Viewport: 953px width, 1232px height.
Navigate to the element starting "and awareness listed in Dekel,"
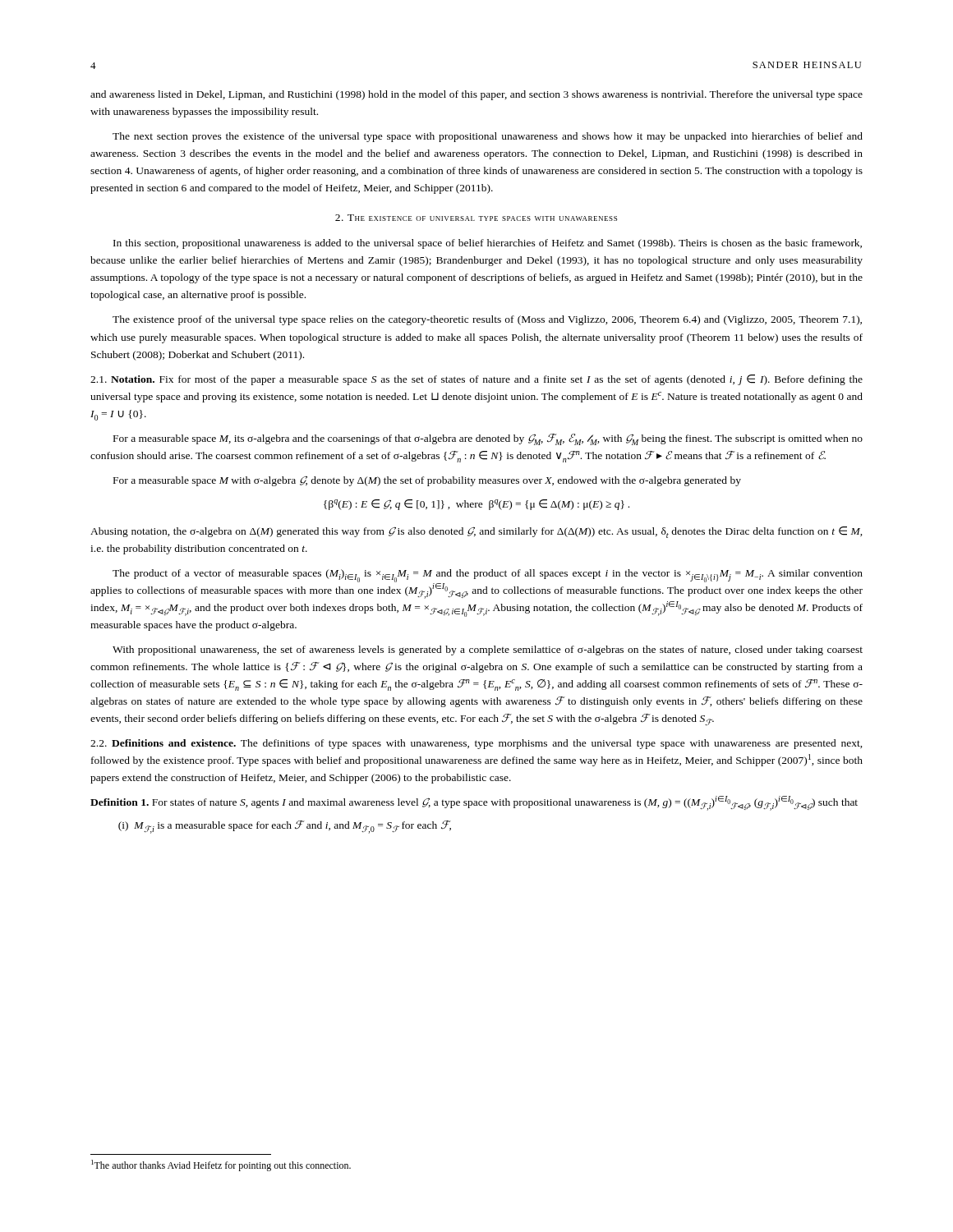pos(476,103)
